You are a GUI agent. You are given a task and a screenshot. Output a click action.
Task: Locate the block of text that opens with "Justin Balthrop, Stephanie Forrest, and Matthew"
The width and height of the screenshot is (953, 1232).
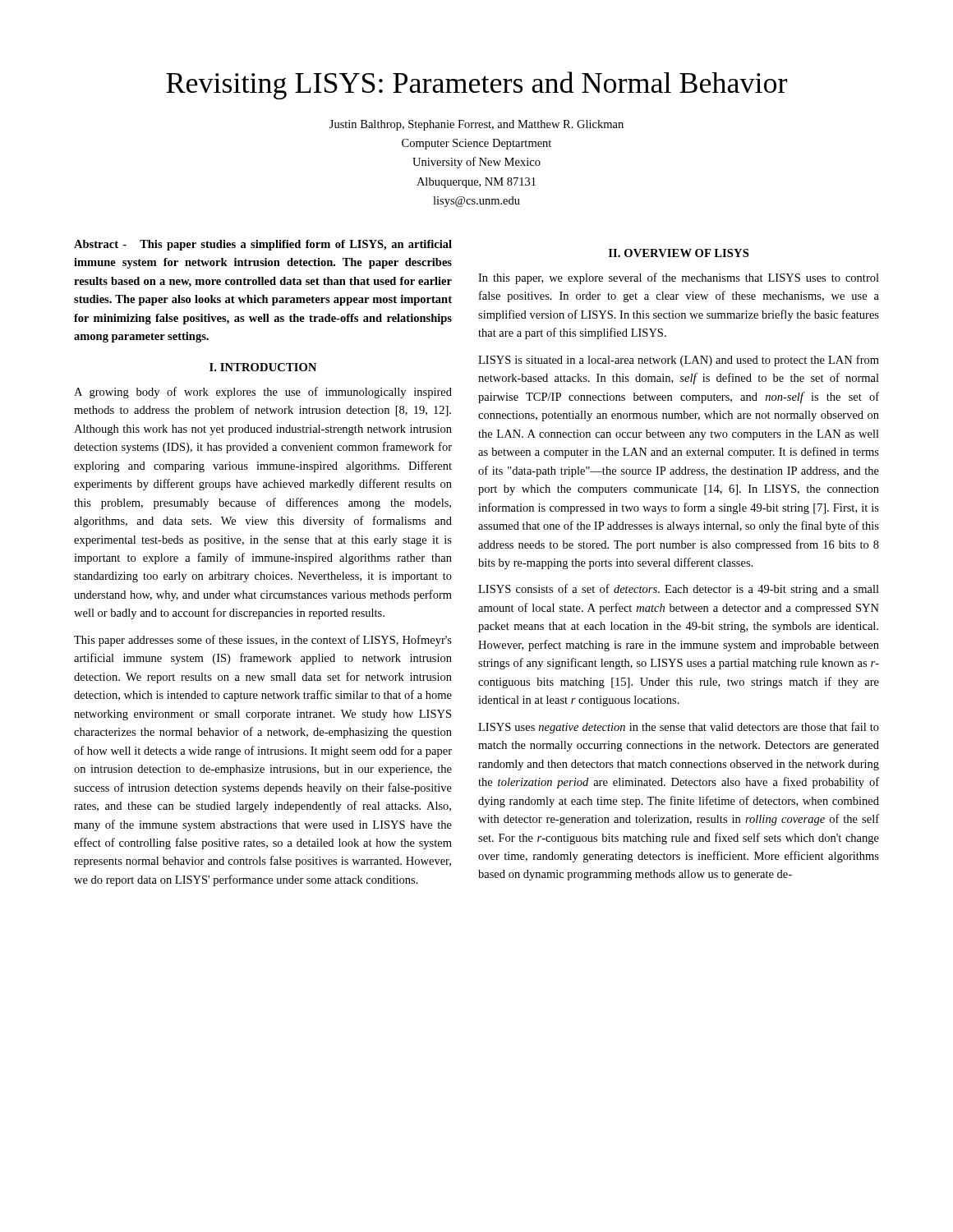coord(476,162)
